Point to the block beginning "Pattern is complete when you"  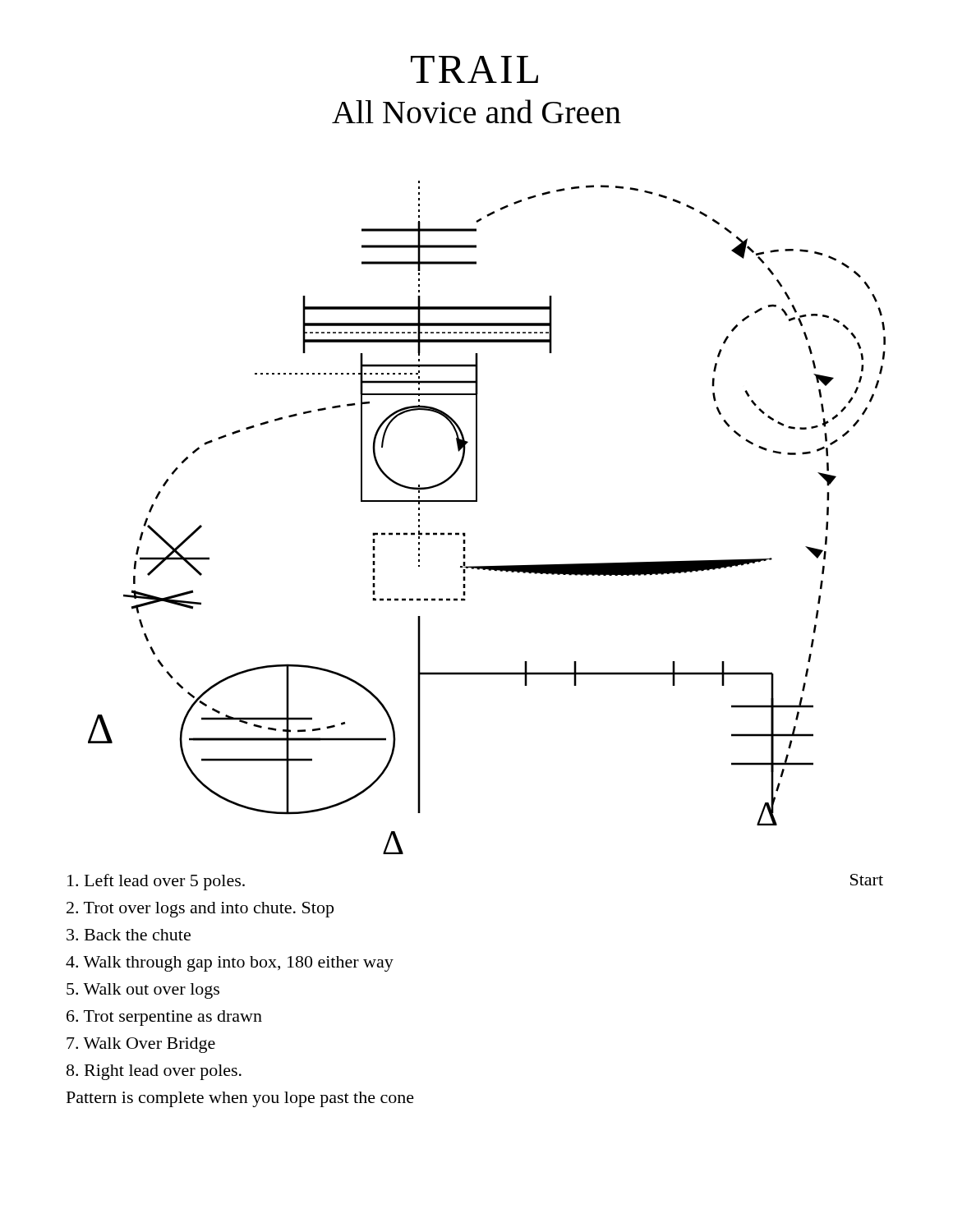click(x=240, y=1097)
